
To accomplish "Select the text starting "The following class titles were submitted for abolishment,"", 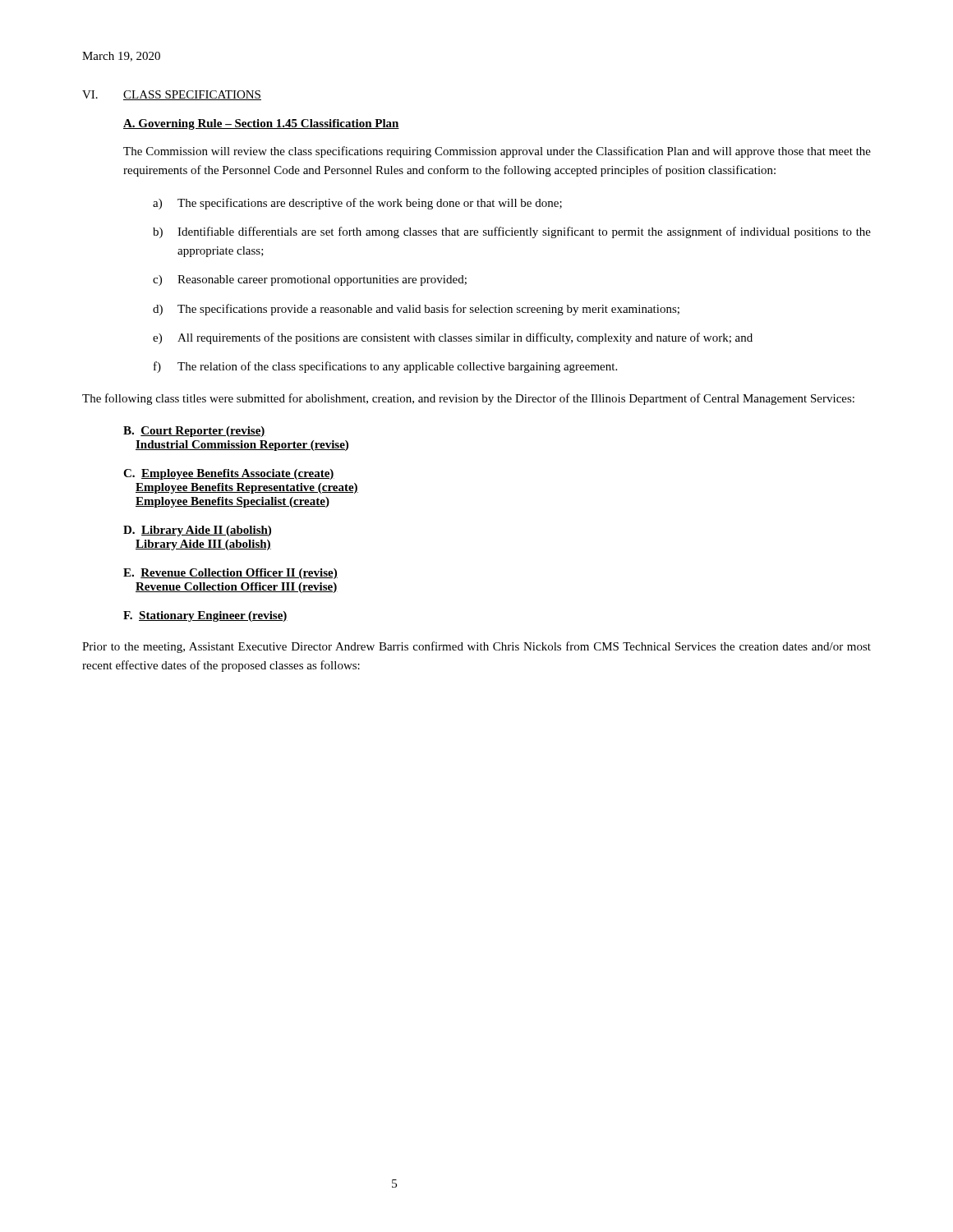I will 469,399.
